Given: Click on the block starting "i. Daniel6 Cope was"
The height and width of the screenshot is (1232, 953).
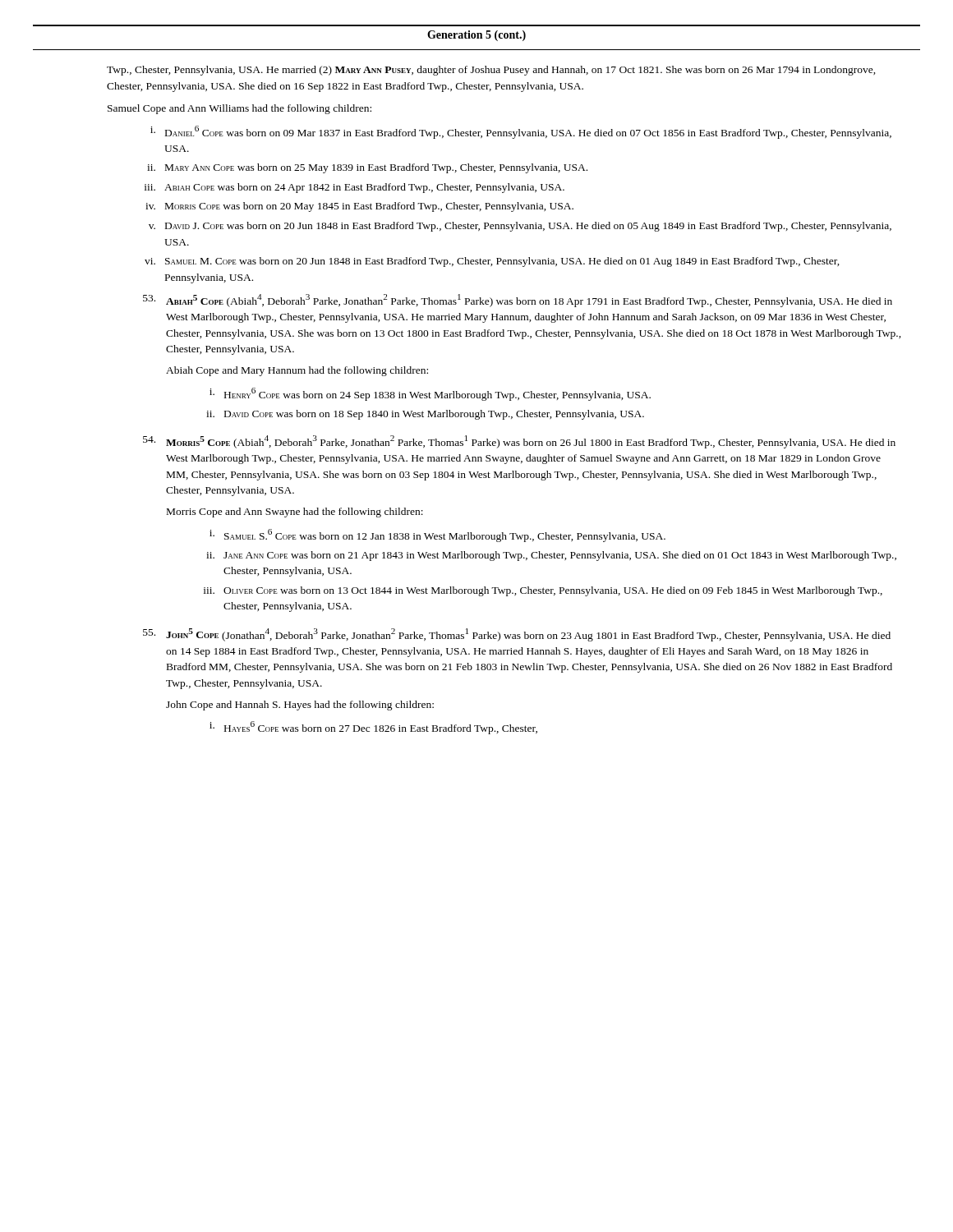Looking at the screenshot, I should 505,139.
